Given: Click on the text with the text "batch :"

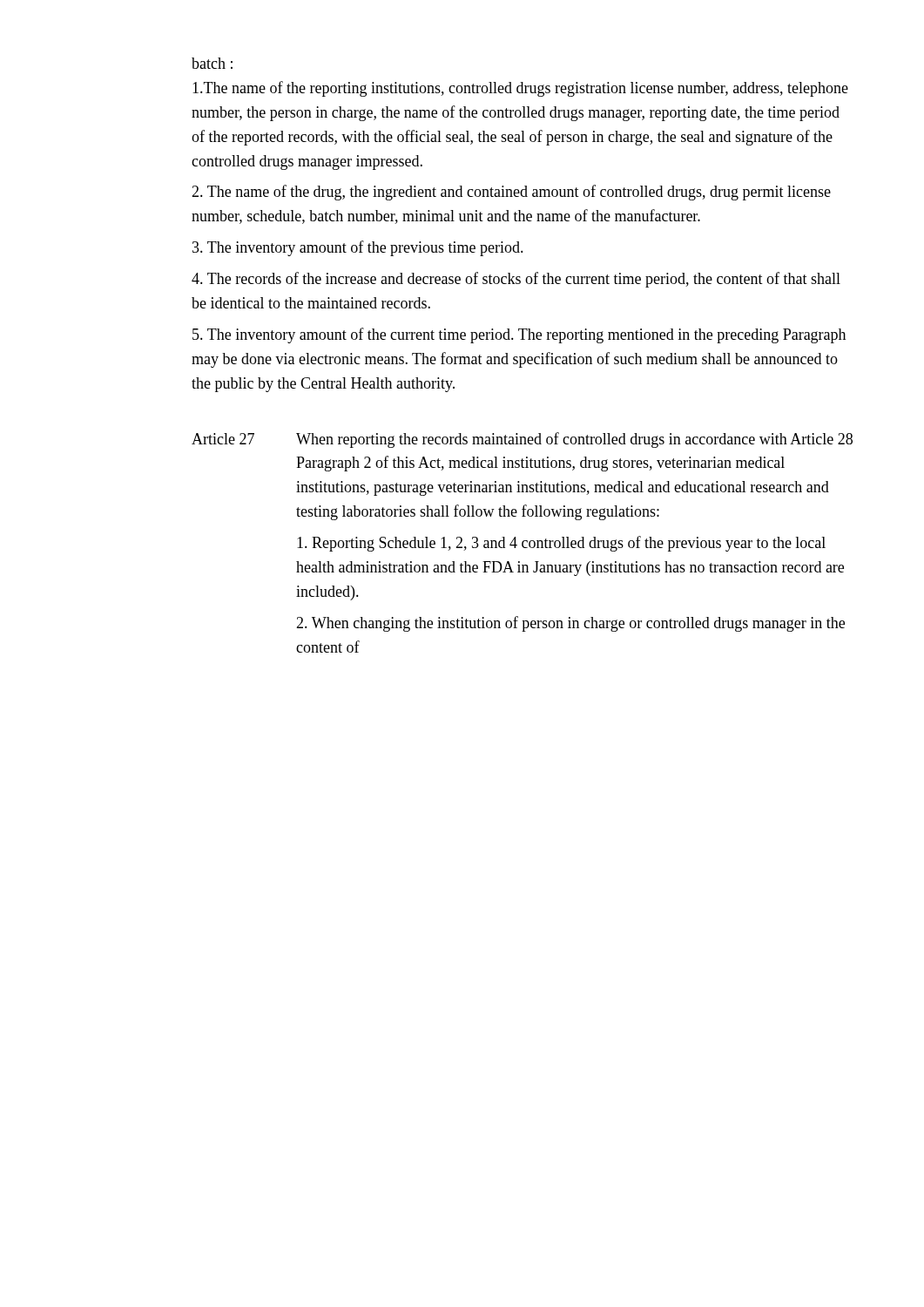Looking at the screenshot, I should tap(213, 64).
